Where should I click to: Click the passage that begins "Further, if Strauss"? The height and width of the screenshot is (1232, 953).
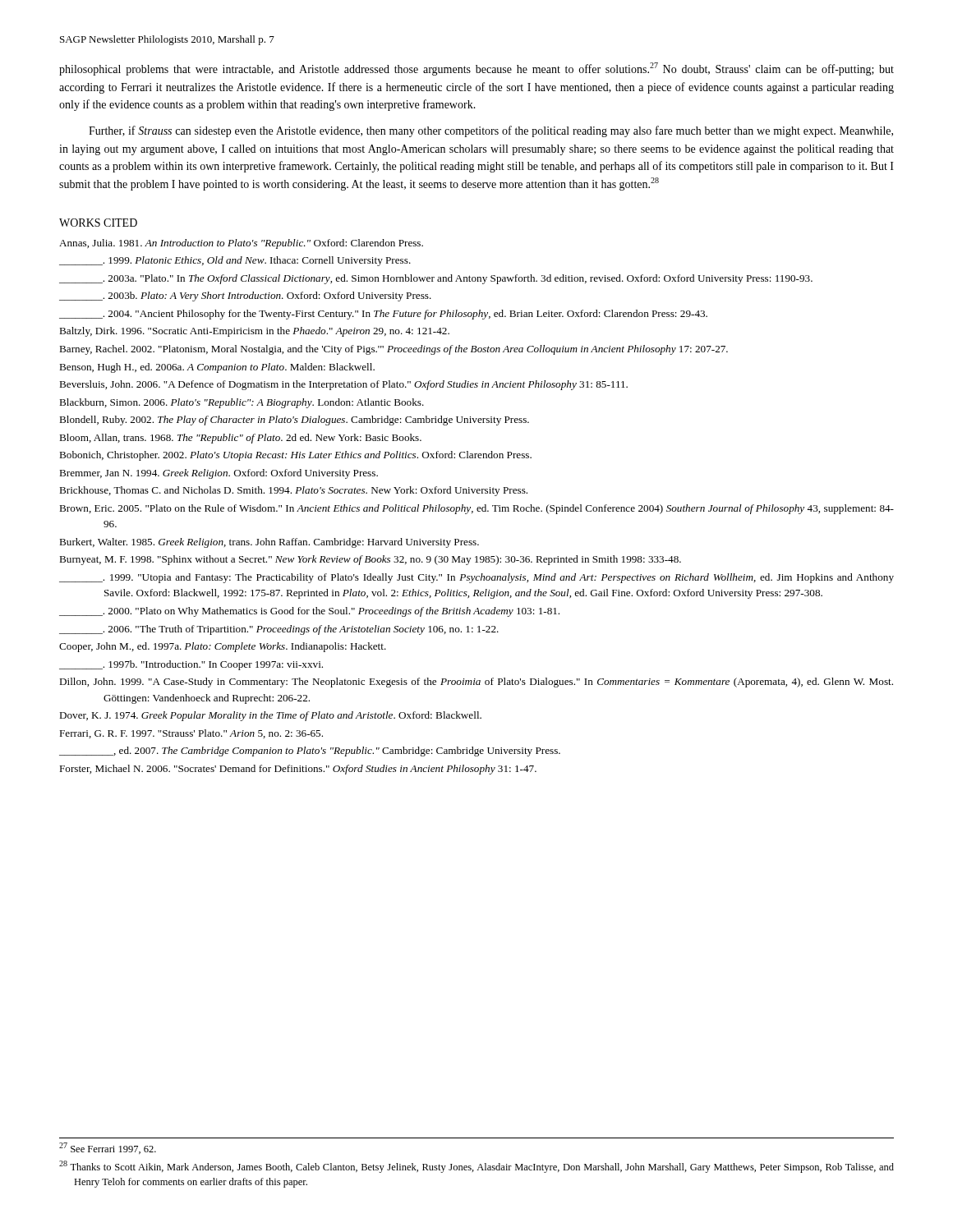[476, 158]
